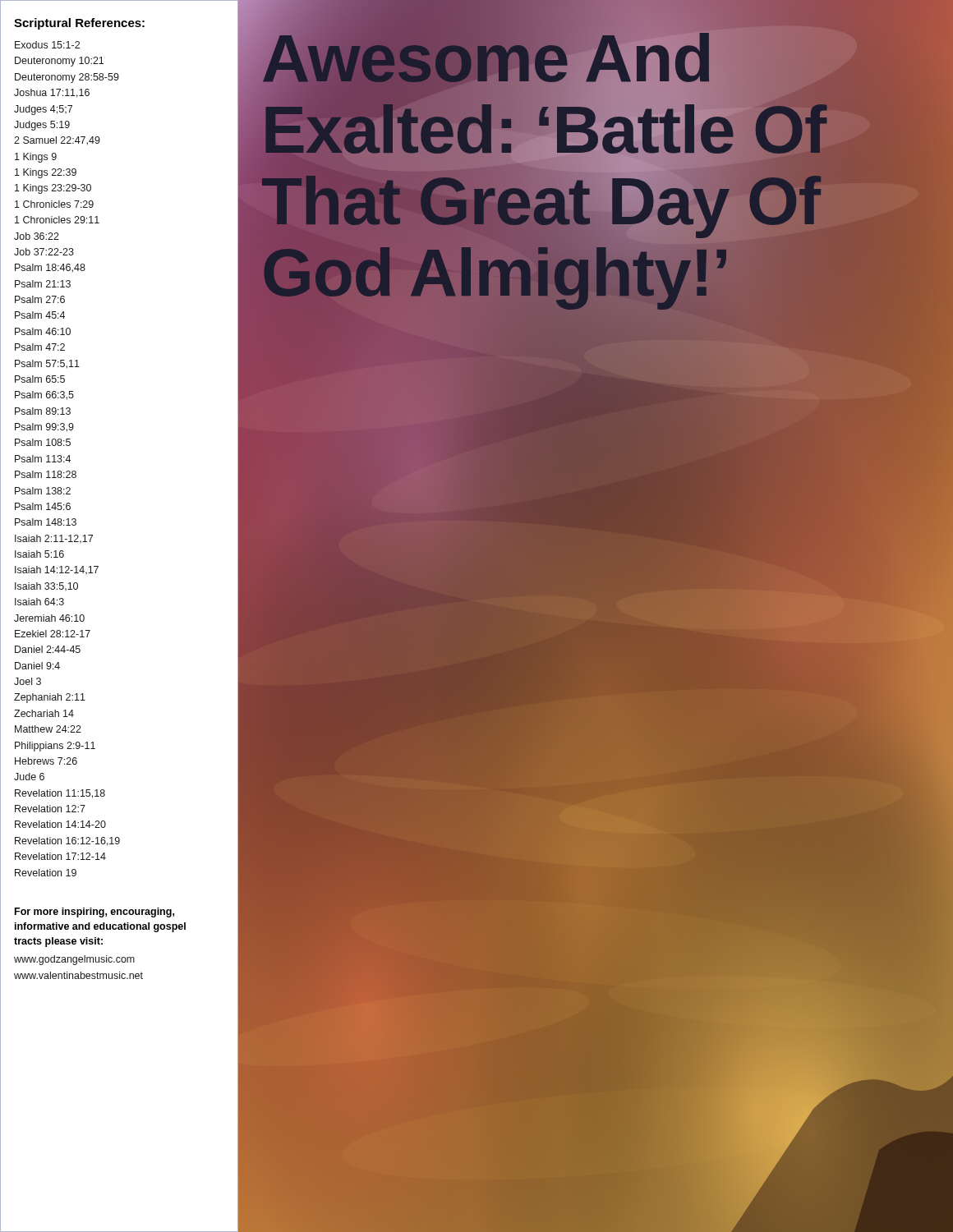Locate the list item containing "Joel 3"
Viewport: 953px width, 1232px height.
point(28,682)
